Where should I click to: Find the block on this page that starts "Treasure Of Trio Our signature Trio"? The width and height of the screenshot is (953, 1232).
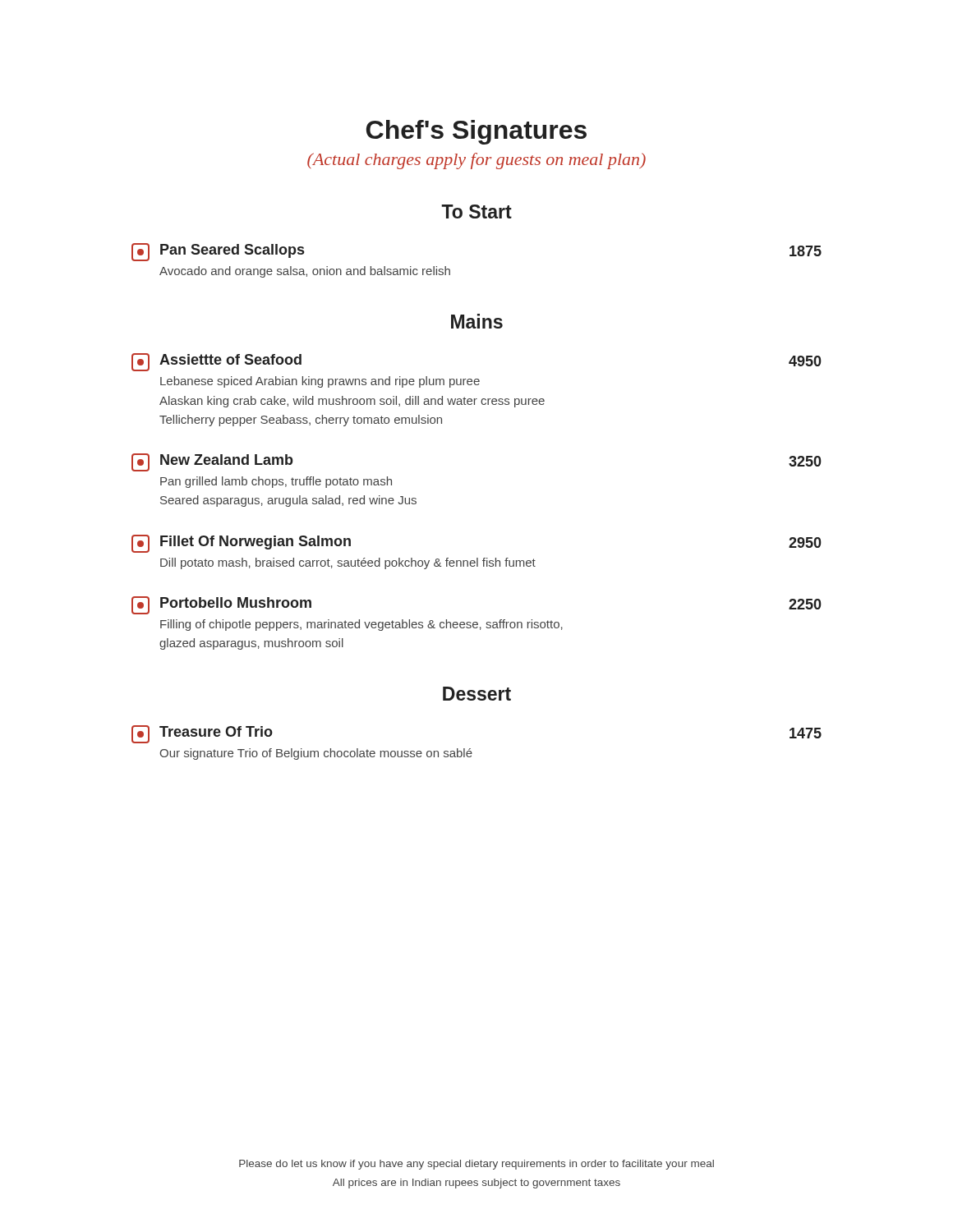(x=476, y=743)
